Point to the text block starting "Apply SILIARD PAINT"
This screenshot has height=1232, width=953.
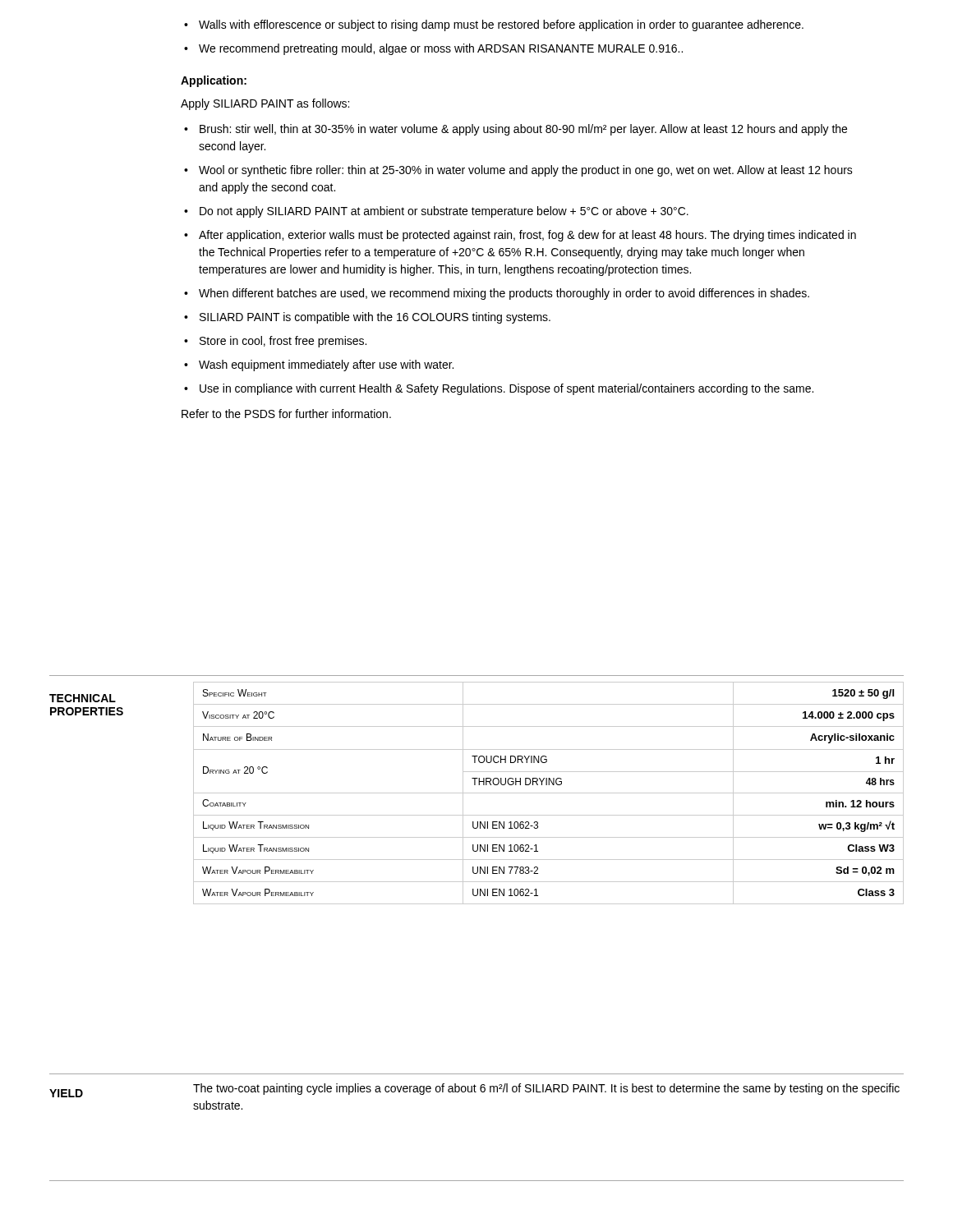[x=266, y=103]
